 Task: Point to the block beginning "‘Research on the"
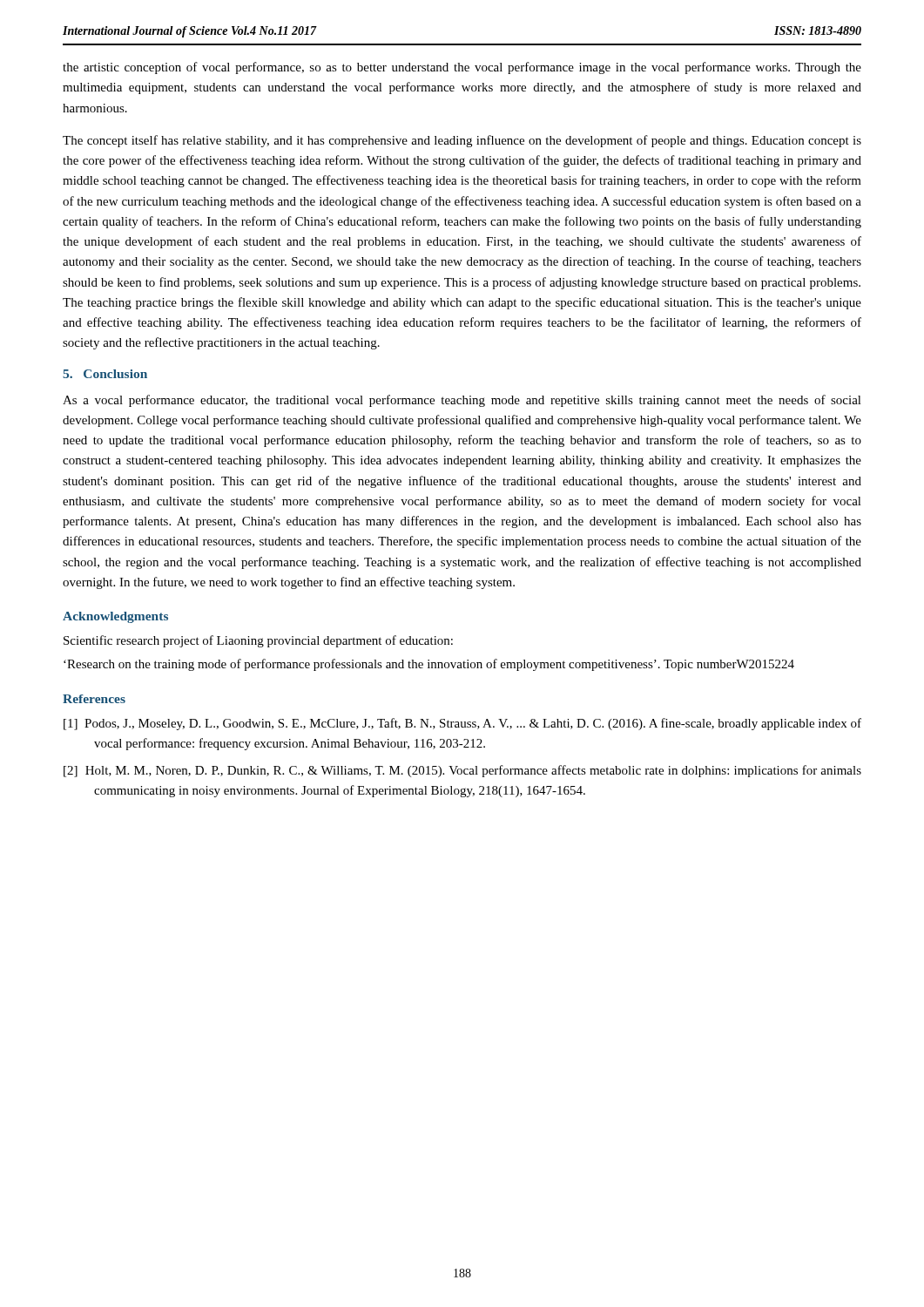click(429, 664)
